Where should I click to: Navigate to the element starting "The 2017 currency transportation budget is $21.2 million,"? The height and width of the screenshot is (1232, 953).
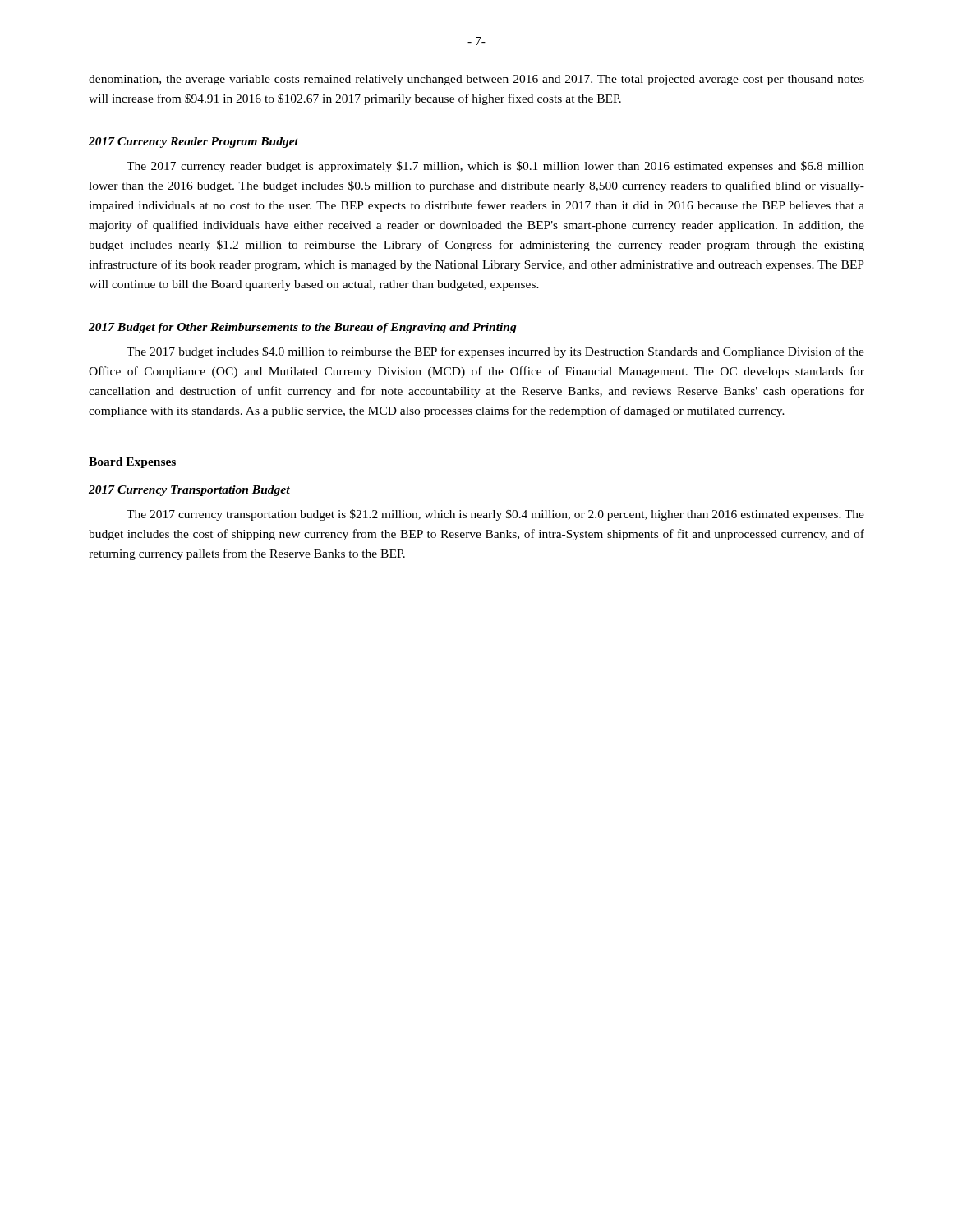click(476, 534)
